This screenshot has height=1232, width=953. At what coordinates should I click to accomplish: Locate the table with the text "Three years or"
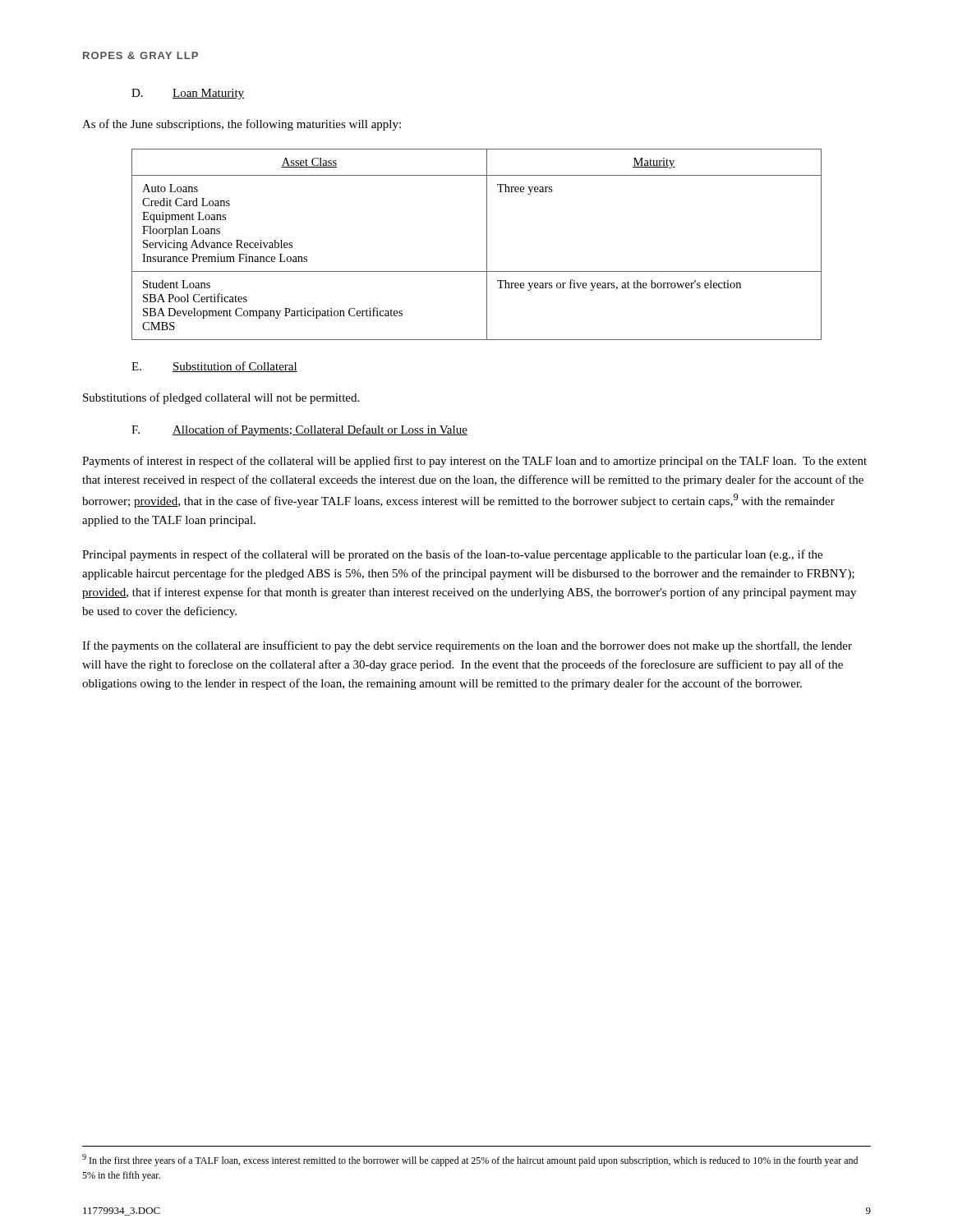pos(476,245)
